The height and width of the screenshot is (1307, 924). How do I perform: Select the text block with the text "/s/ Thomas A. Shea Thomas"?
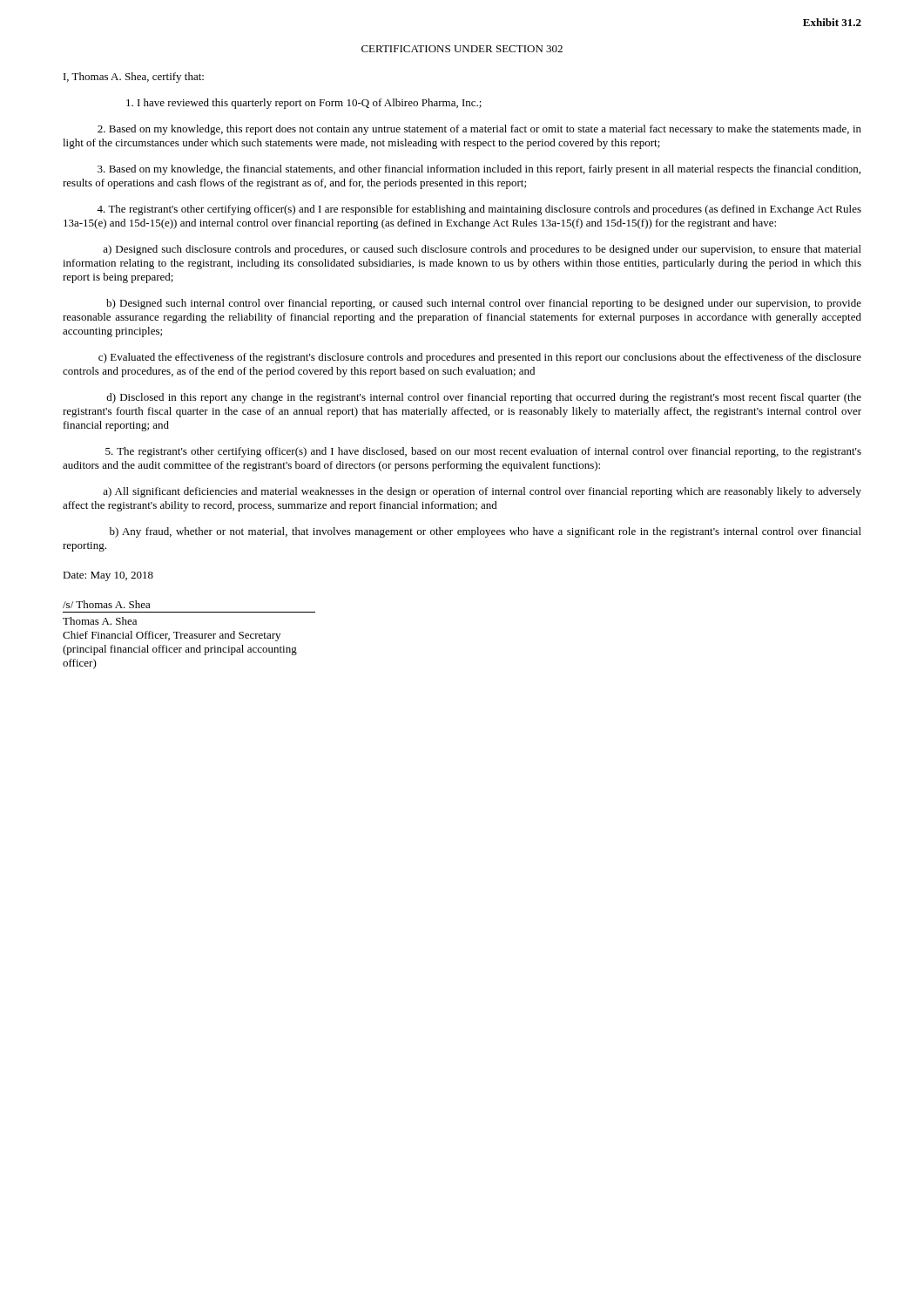107,604
